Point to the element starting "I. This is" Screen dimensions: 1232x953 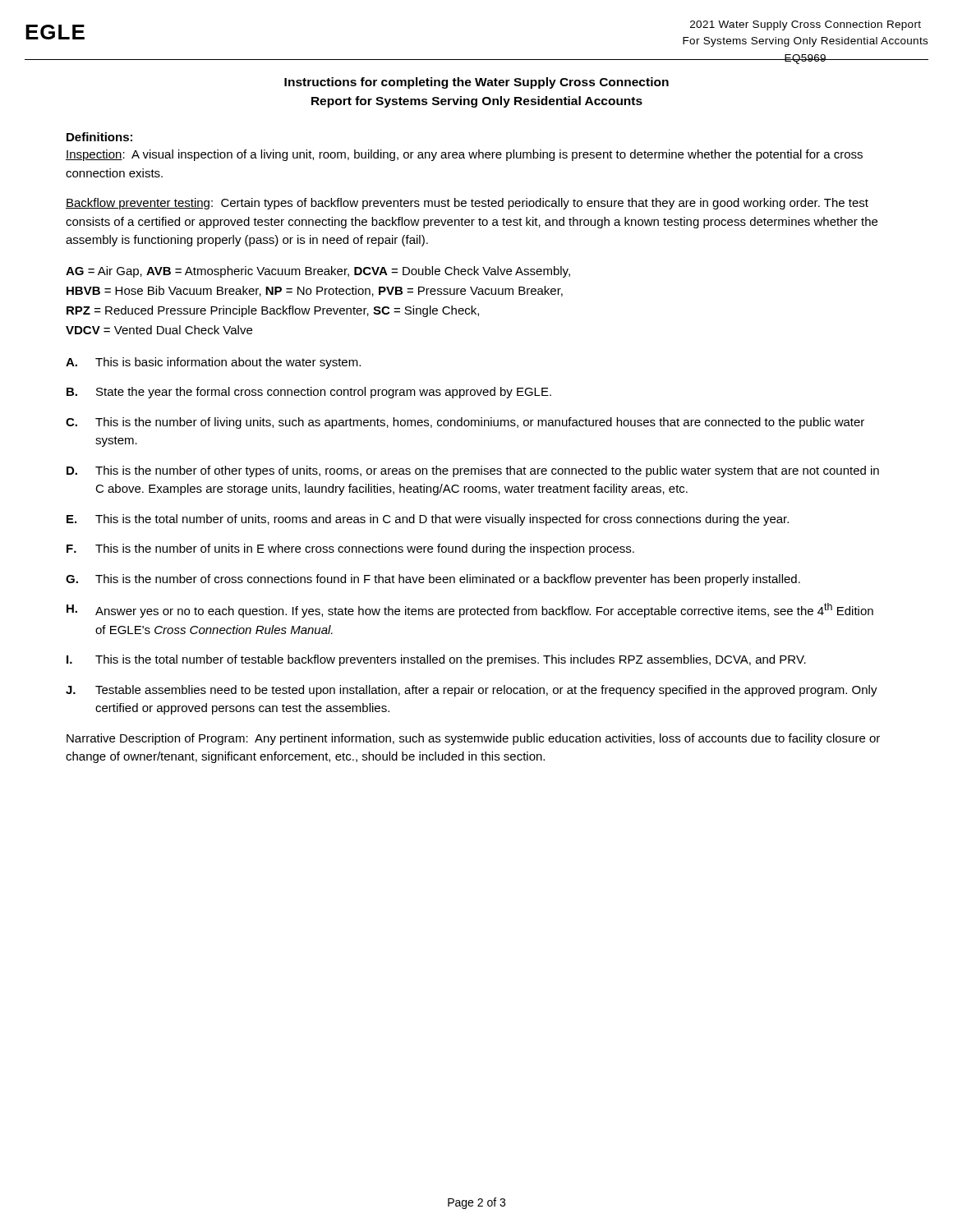point(476,660)
